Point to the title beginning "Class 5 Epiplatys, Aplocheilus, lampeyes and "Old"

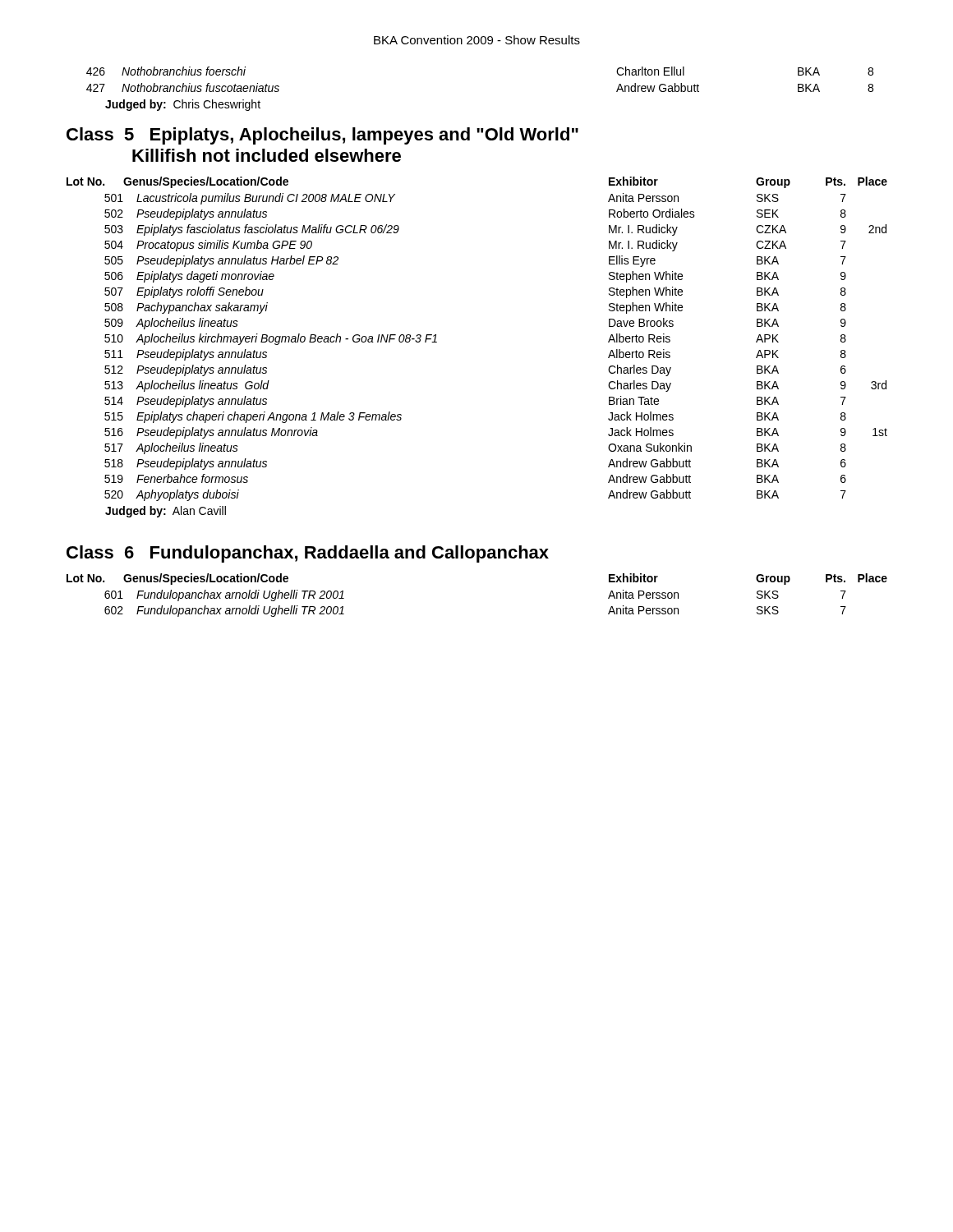pos(476,145)
